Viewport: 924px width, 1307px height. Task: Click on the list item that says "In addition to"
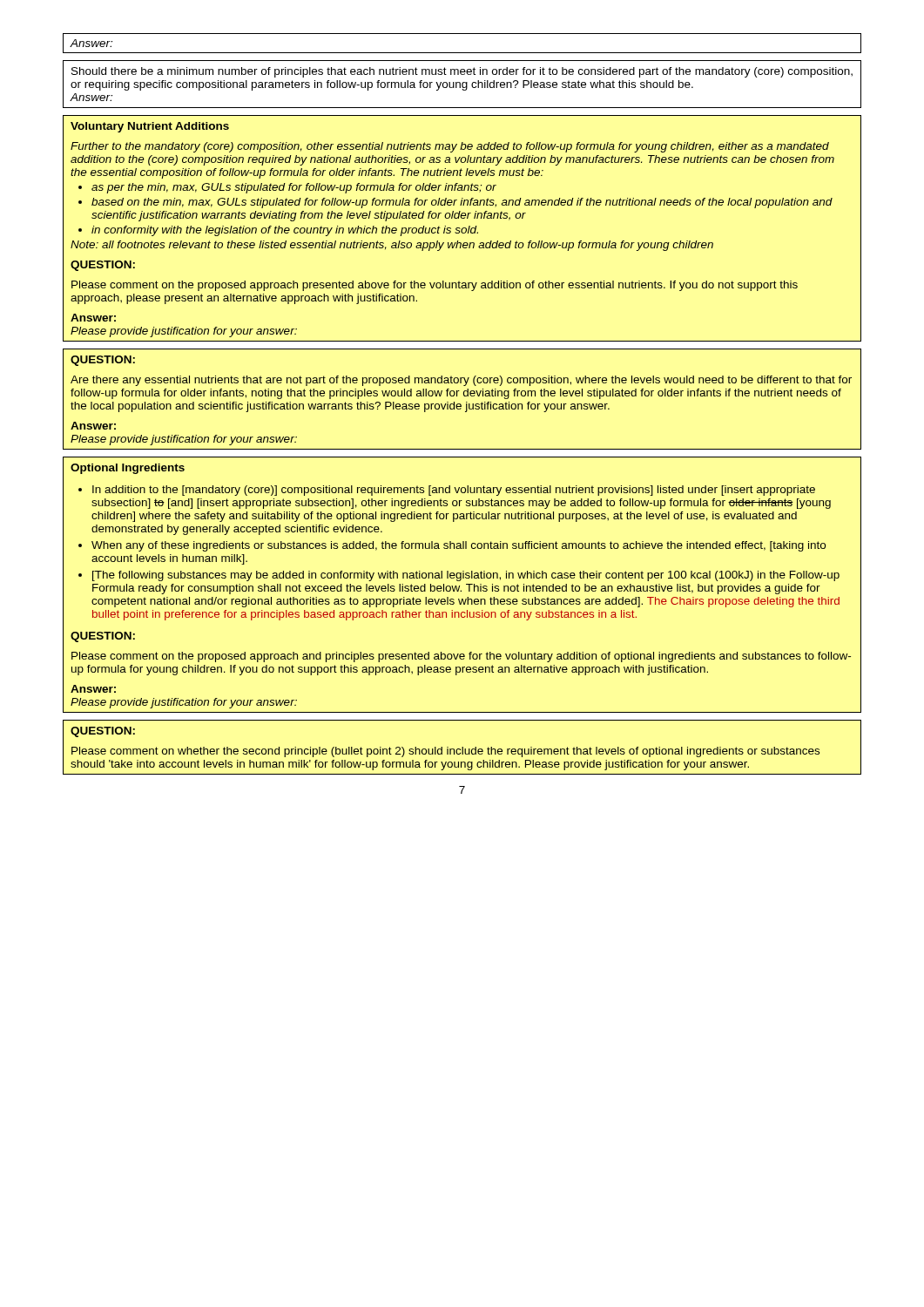tap(461, 509)
